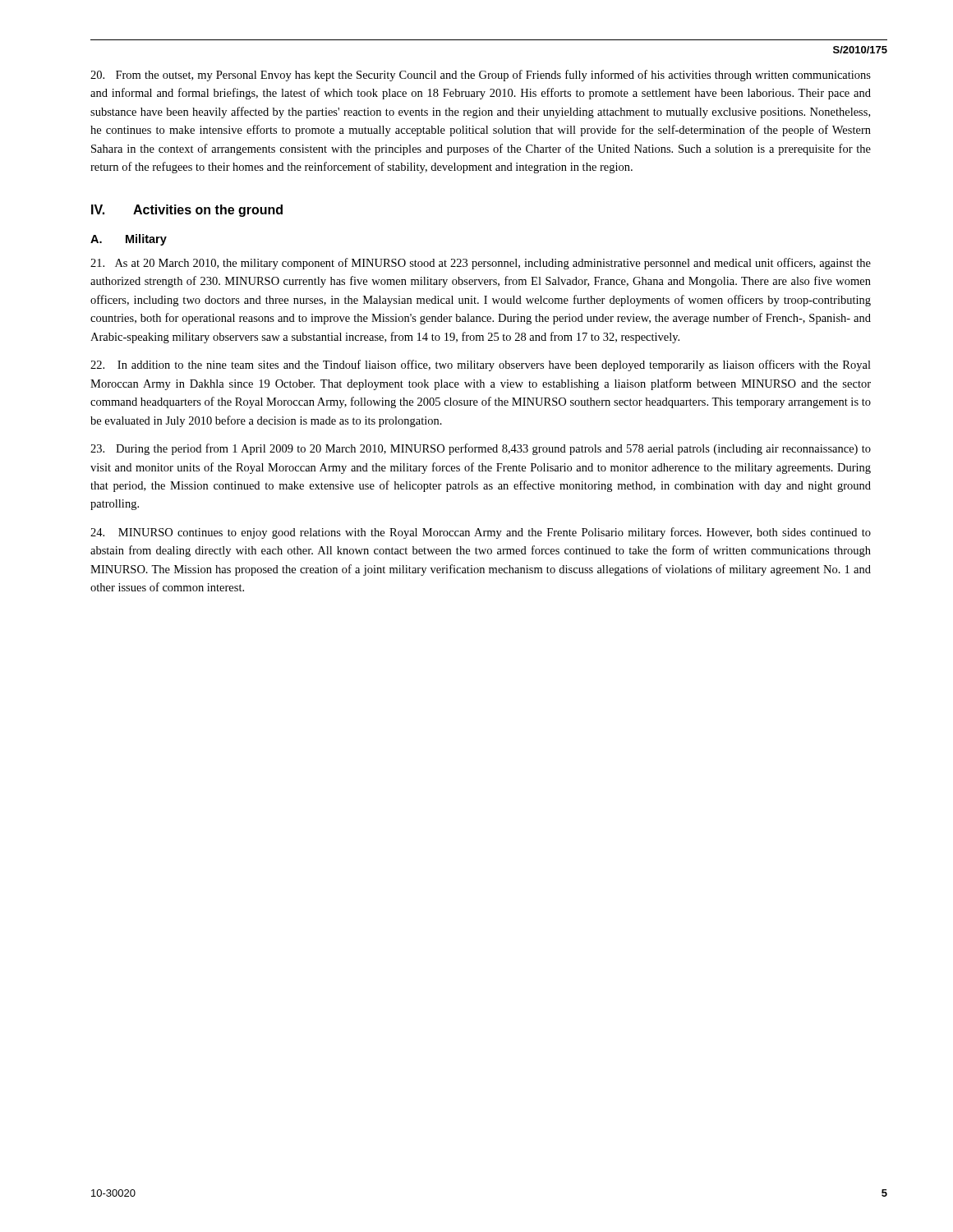This screenshot has width=953, height=1232.
Task: Point to the element starting "During the period"
Action: (481, 476)
